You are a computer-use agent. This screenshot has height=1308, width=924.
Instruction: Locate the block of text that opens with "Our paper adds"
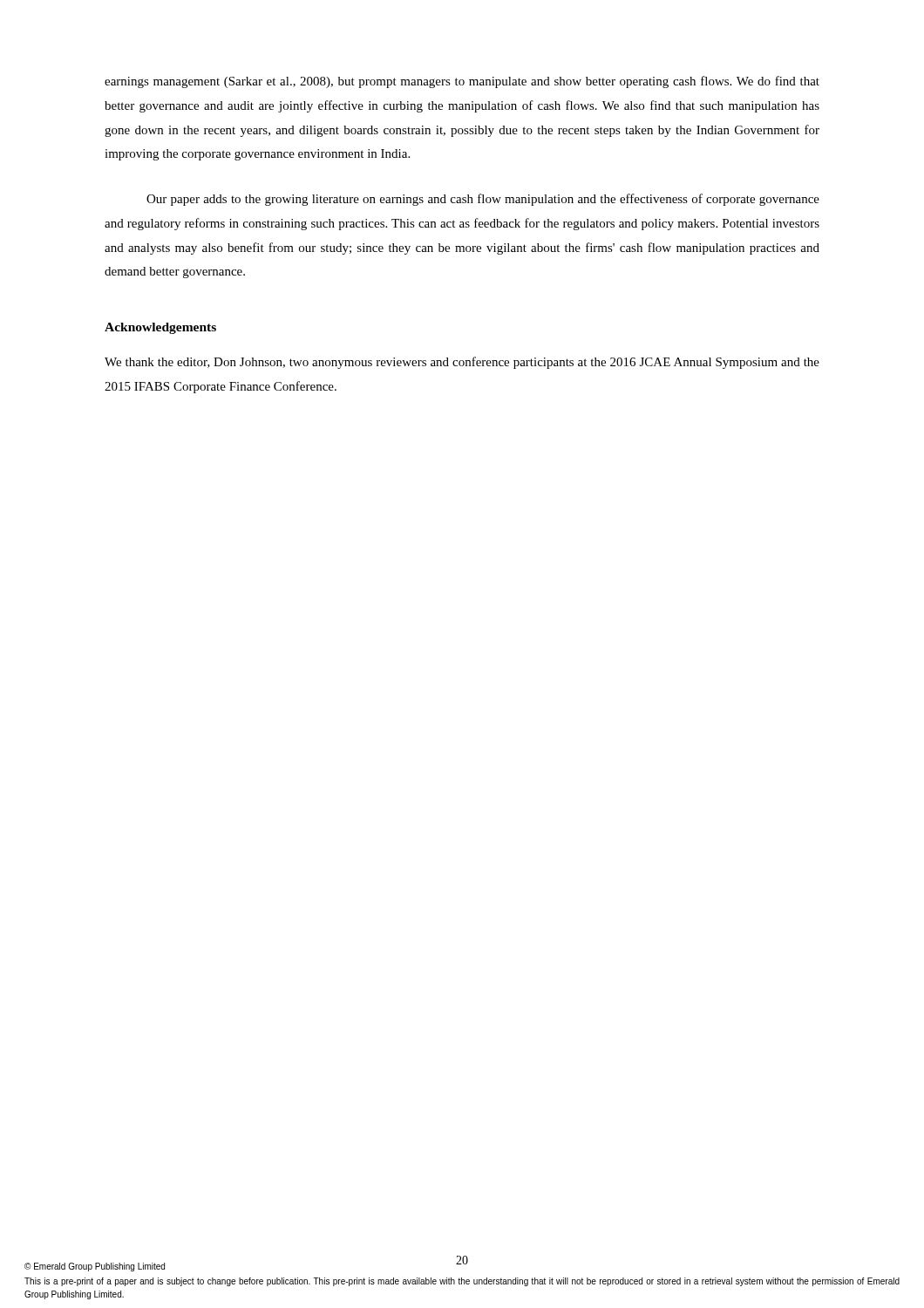(x=462, y=235)
